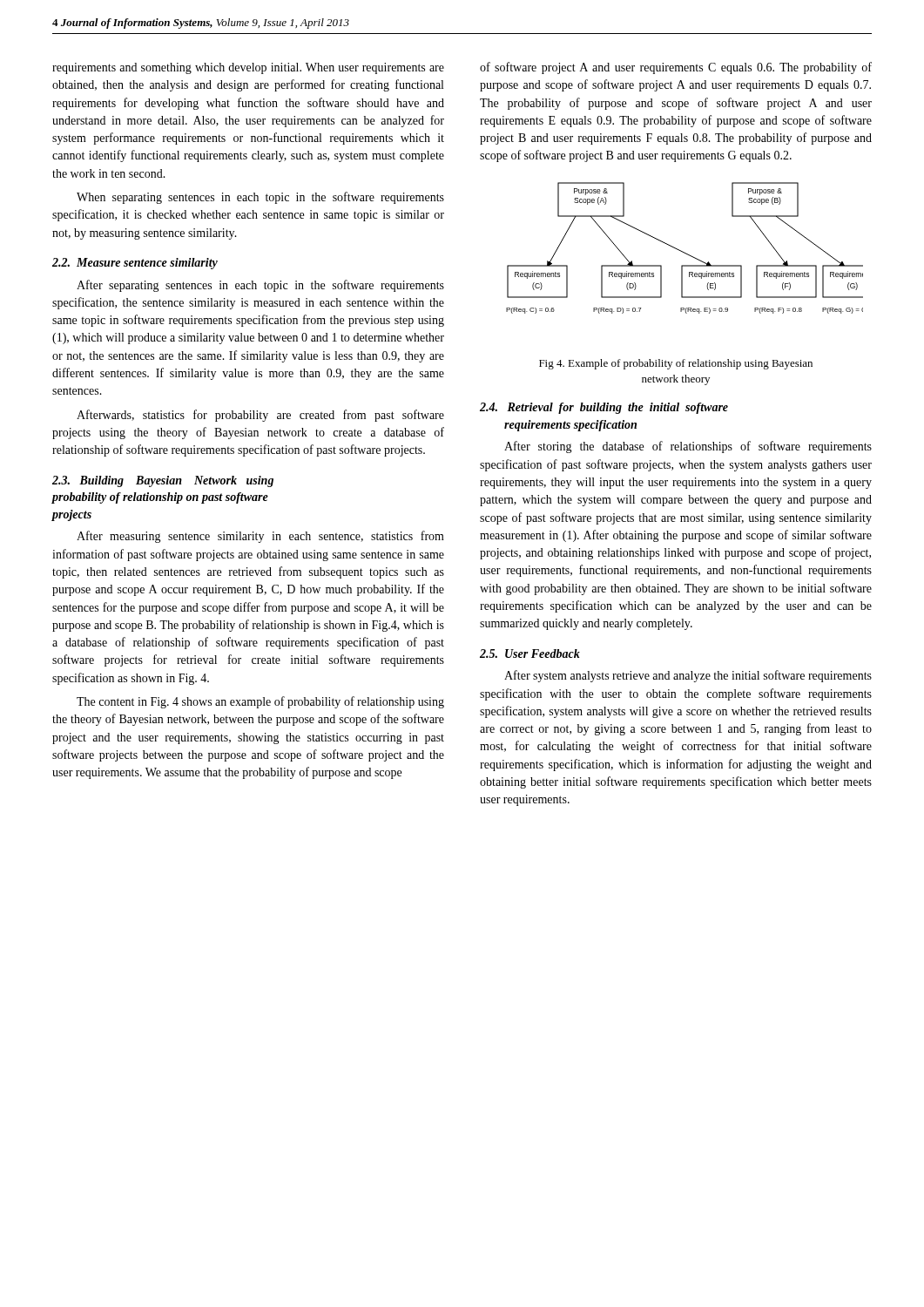Locate the text starting "After measuring sentence"
Image resolution: width=924 pixels, height=1307 pixels.
(x=248, y=608)
